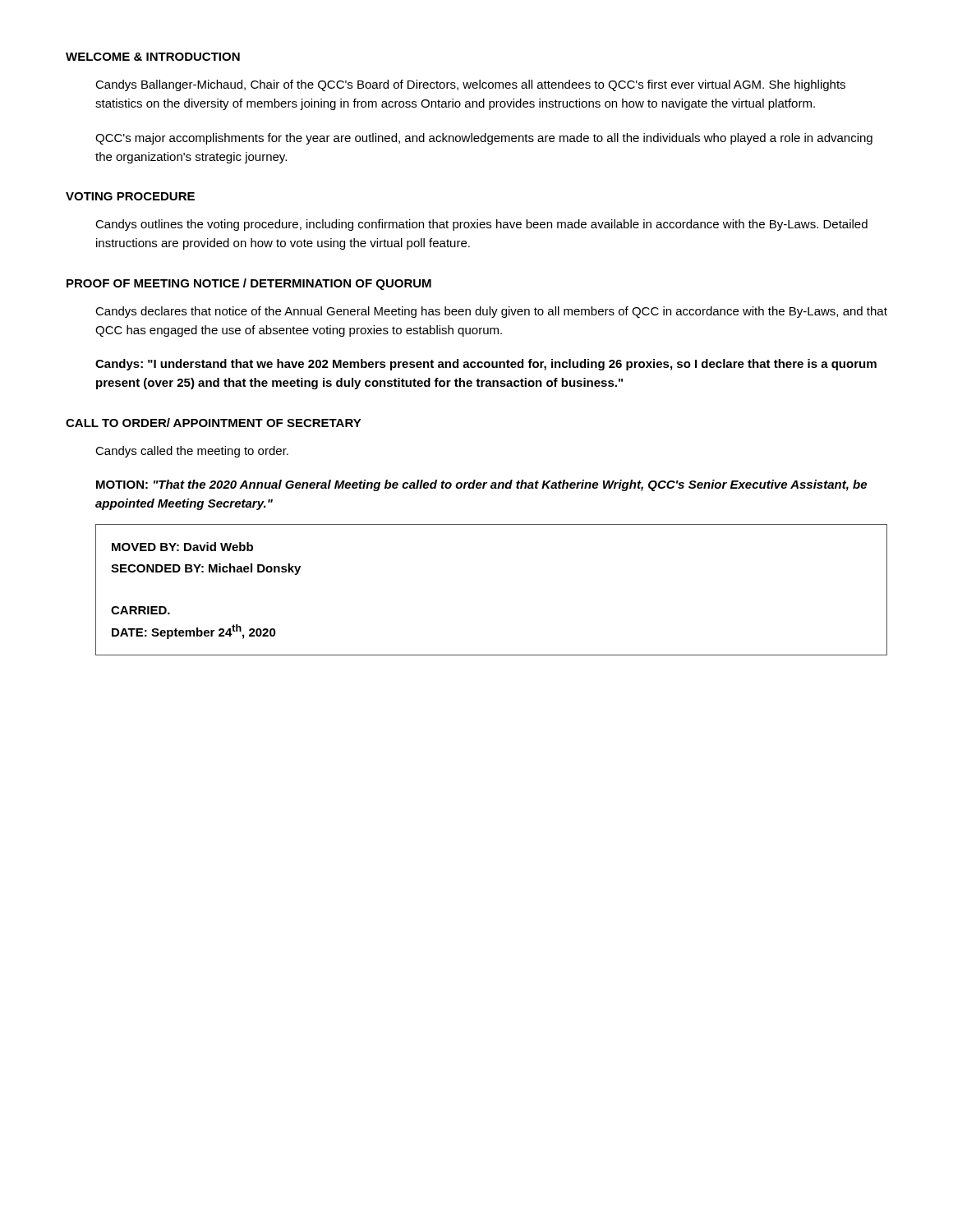Click on the section header that reads "VOTING PROCEDURE"
This screenshot has width=953, height=1232.
(130, 196)
